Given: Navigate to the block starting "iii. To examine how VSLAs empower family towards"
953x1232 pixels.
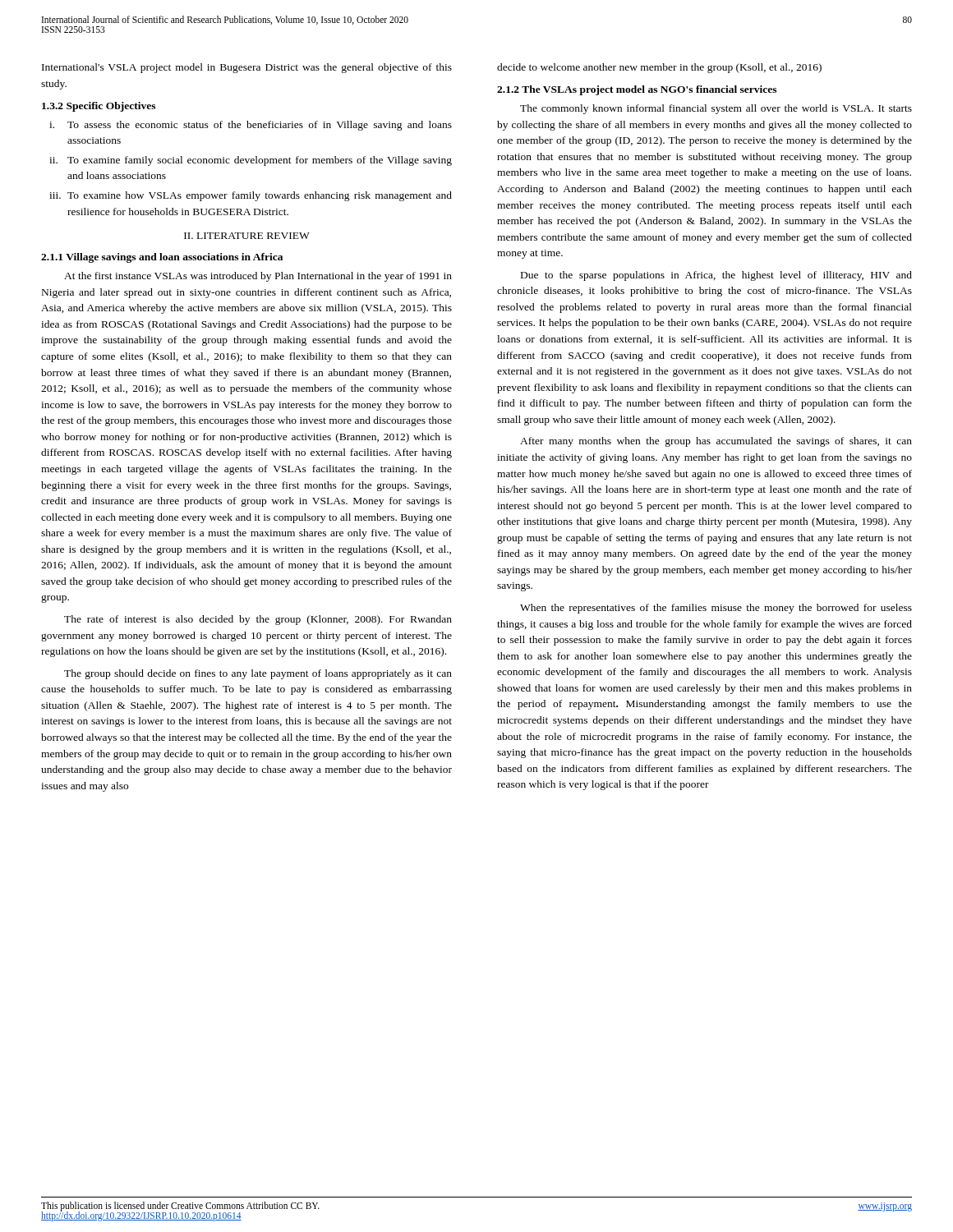Looking at the screenshot, I should pyautogui.click(x=246, y=203).
